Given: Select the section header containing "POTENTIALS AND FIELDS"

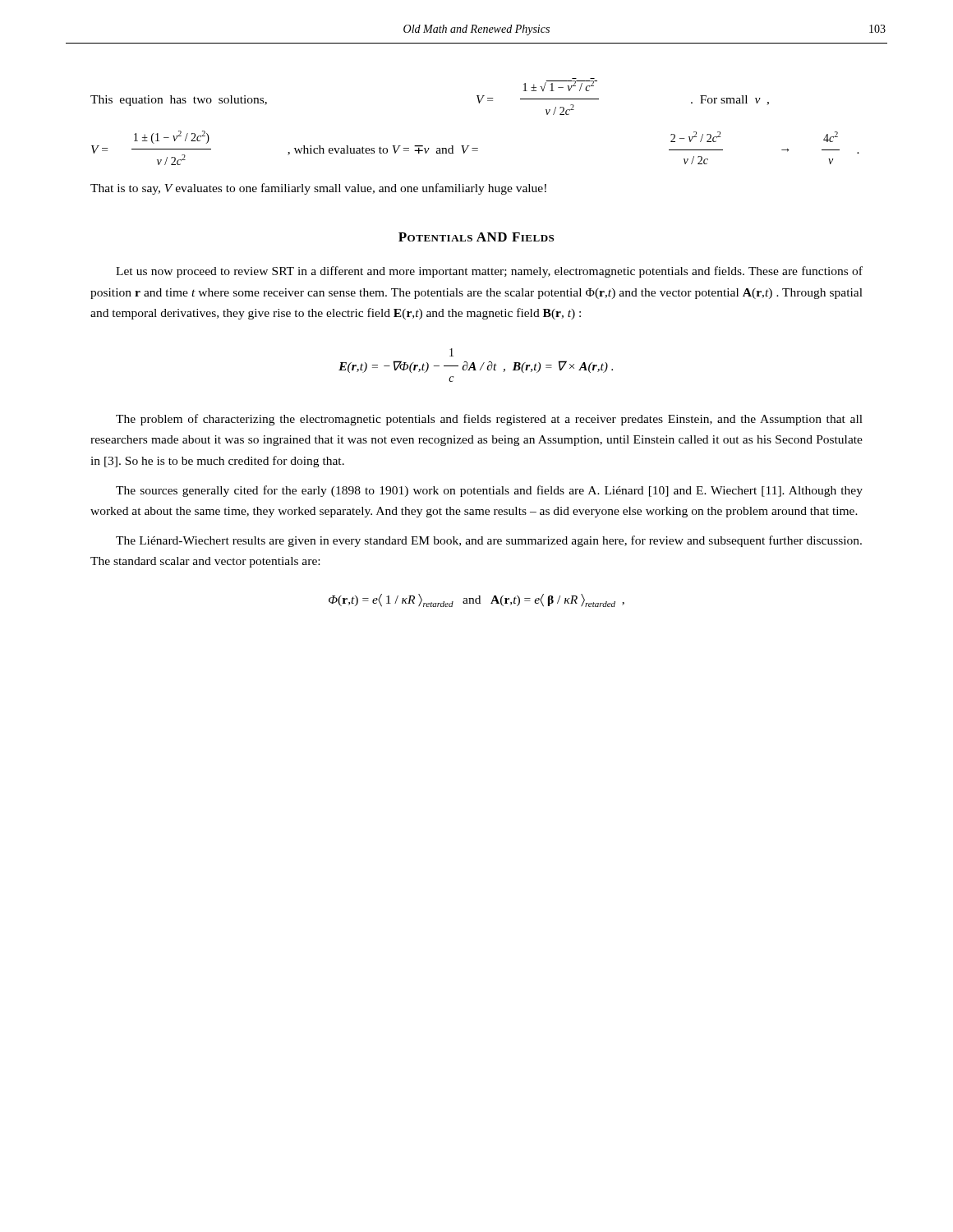Looking at the screenshot, I should coord(476,237).
